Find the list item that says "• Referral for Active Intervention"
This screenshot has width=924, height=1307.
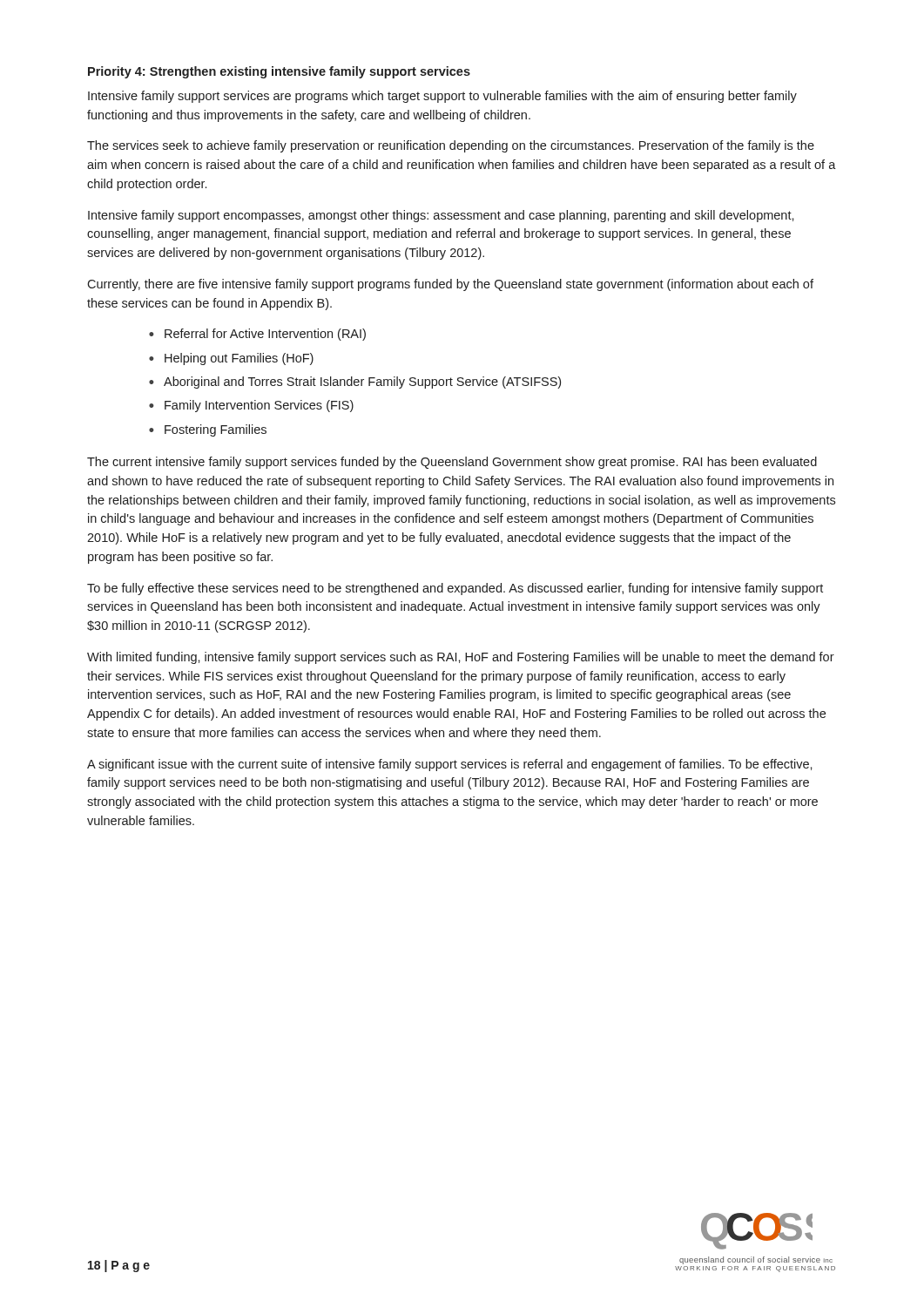[x=257, y=335]
